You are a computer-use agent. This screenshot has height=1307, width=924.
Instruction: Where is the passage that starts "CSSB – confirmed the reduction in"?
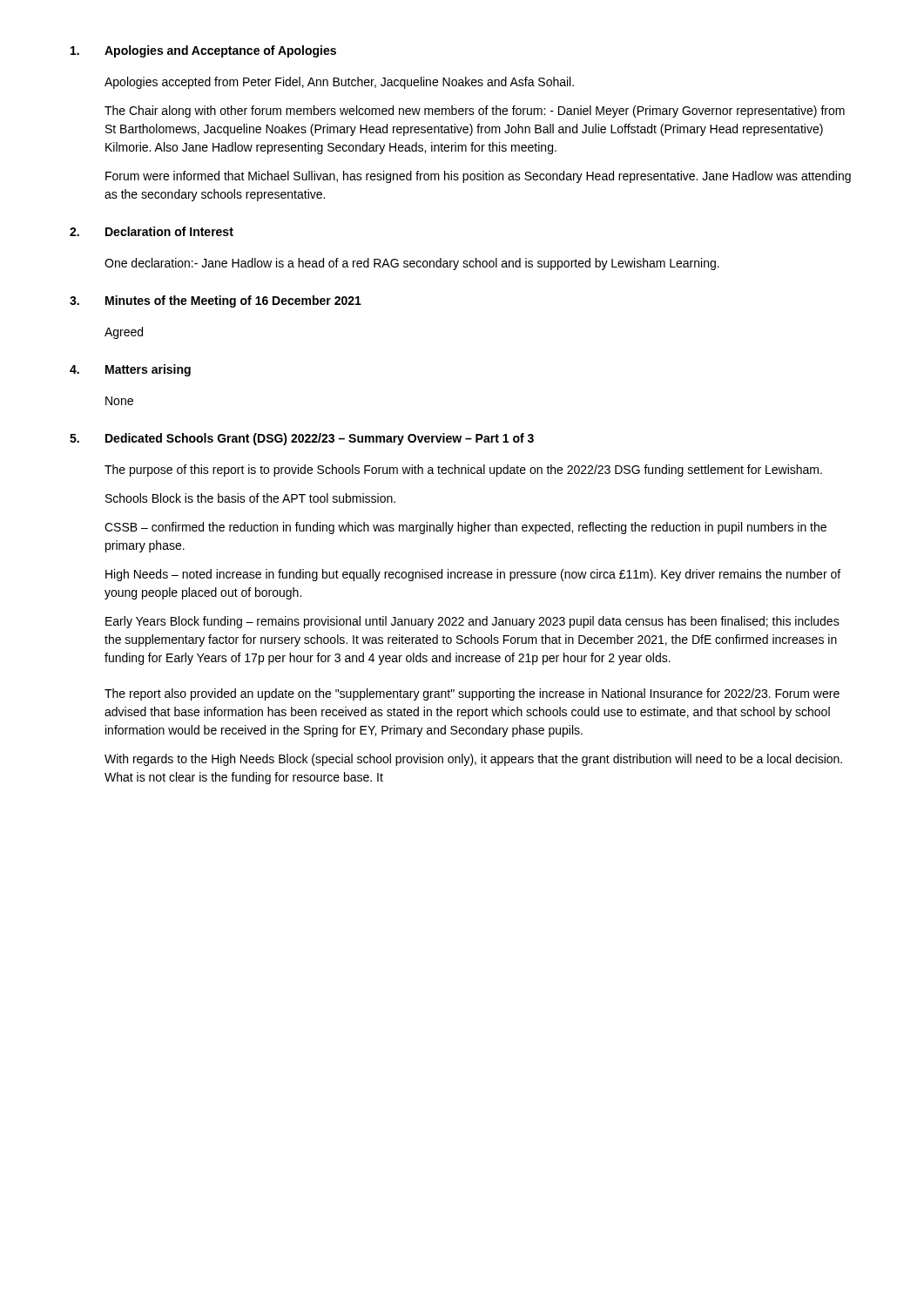tap(466, 536)
